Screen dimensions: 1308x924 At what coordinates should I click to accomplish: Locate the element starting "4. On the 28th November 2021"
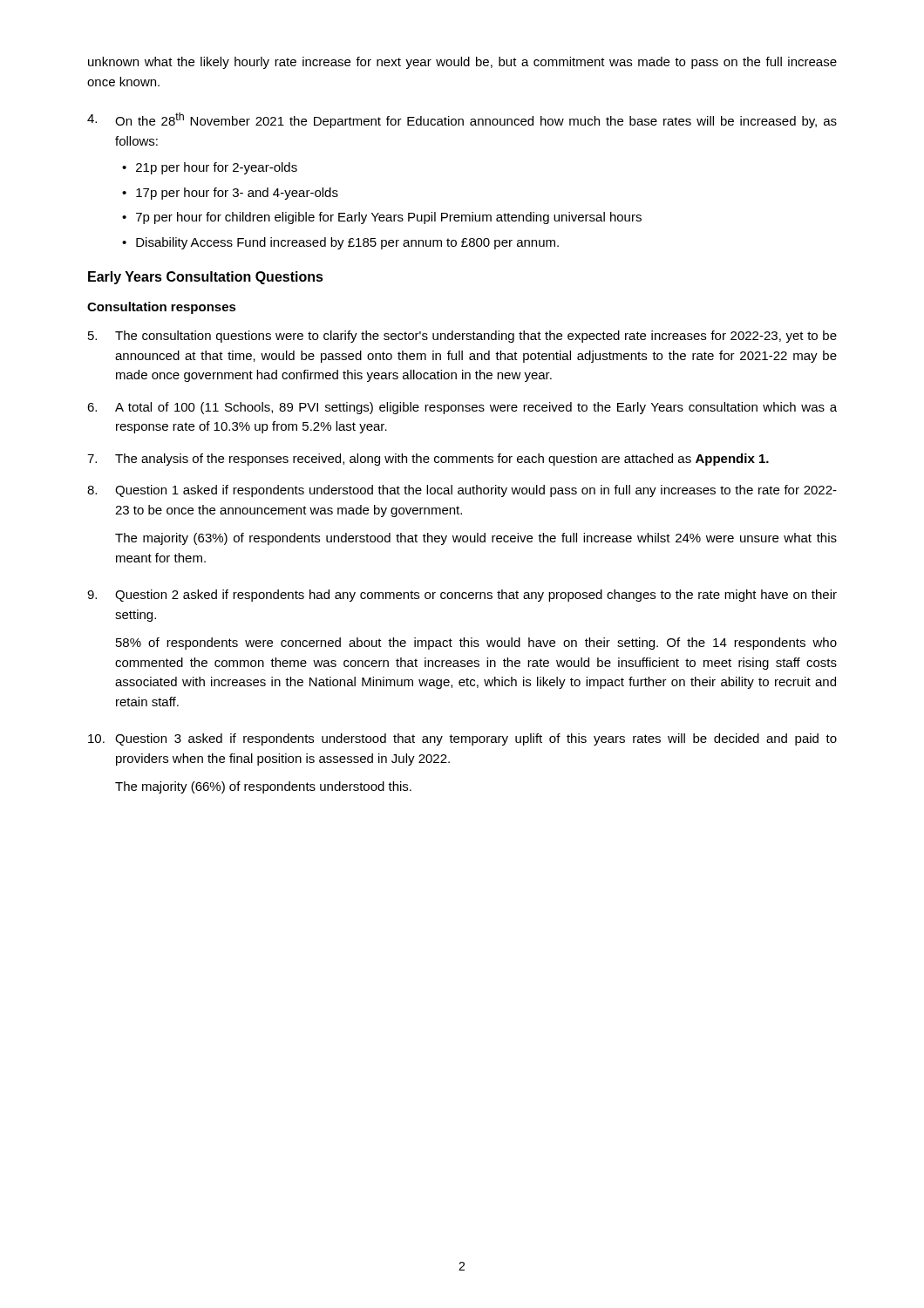[x=462, y=130]
